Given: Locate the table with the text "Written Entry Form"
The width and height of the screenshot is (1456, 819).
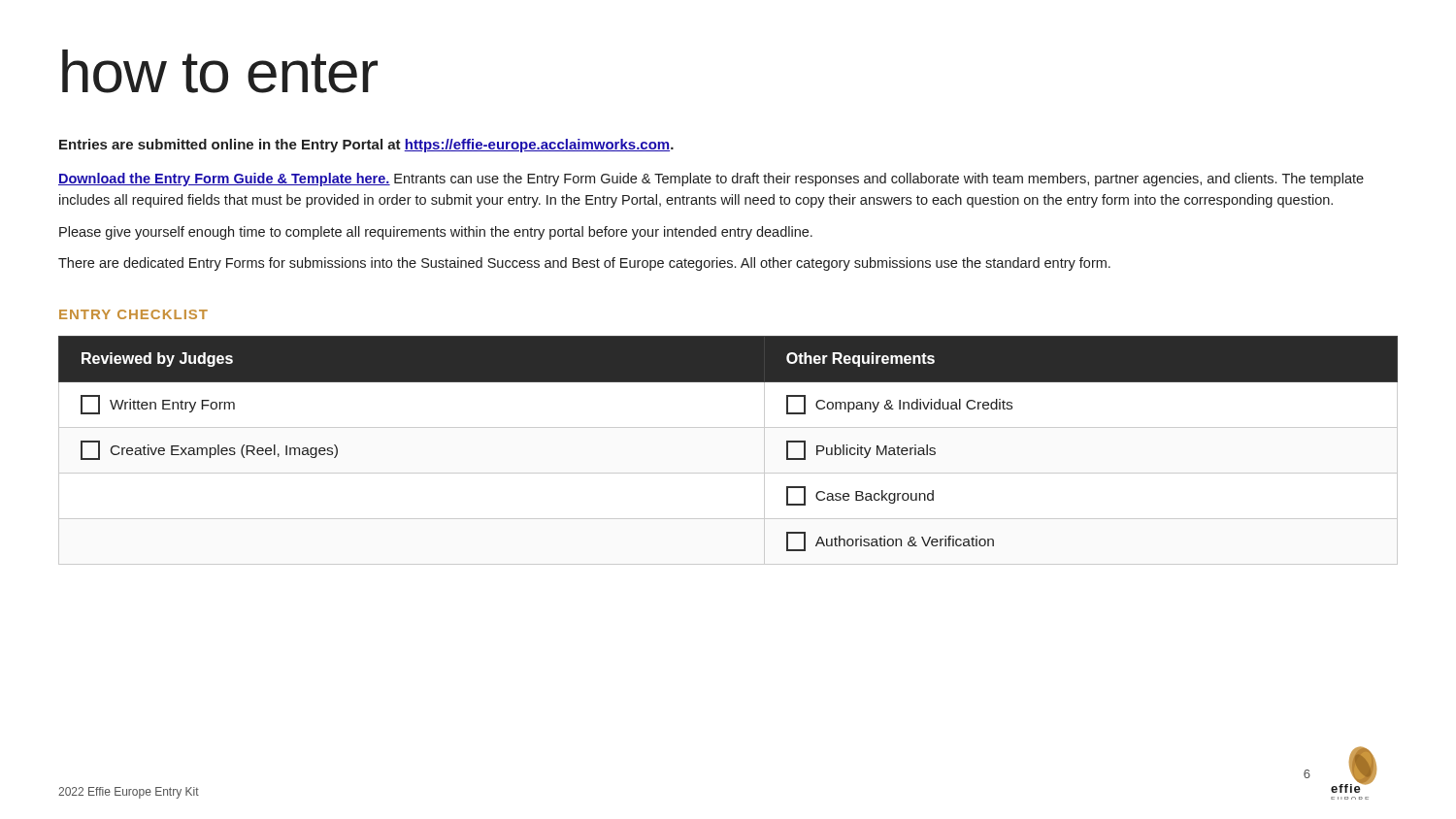Looking at the screenshot, I should [x=728, y=450].
